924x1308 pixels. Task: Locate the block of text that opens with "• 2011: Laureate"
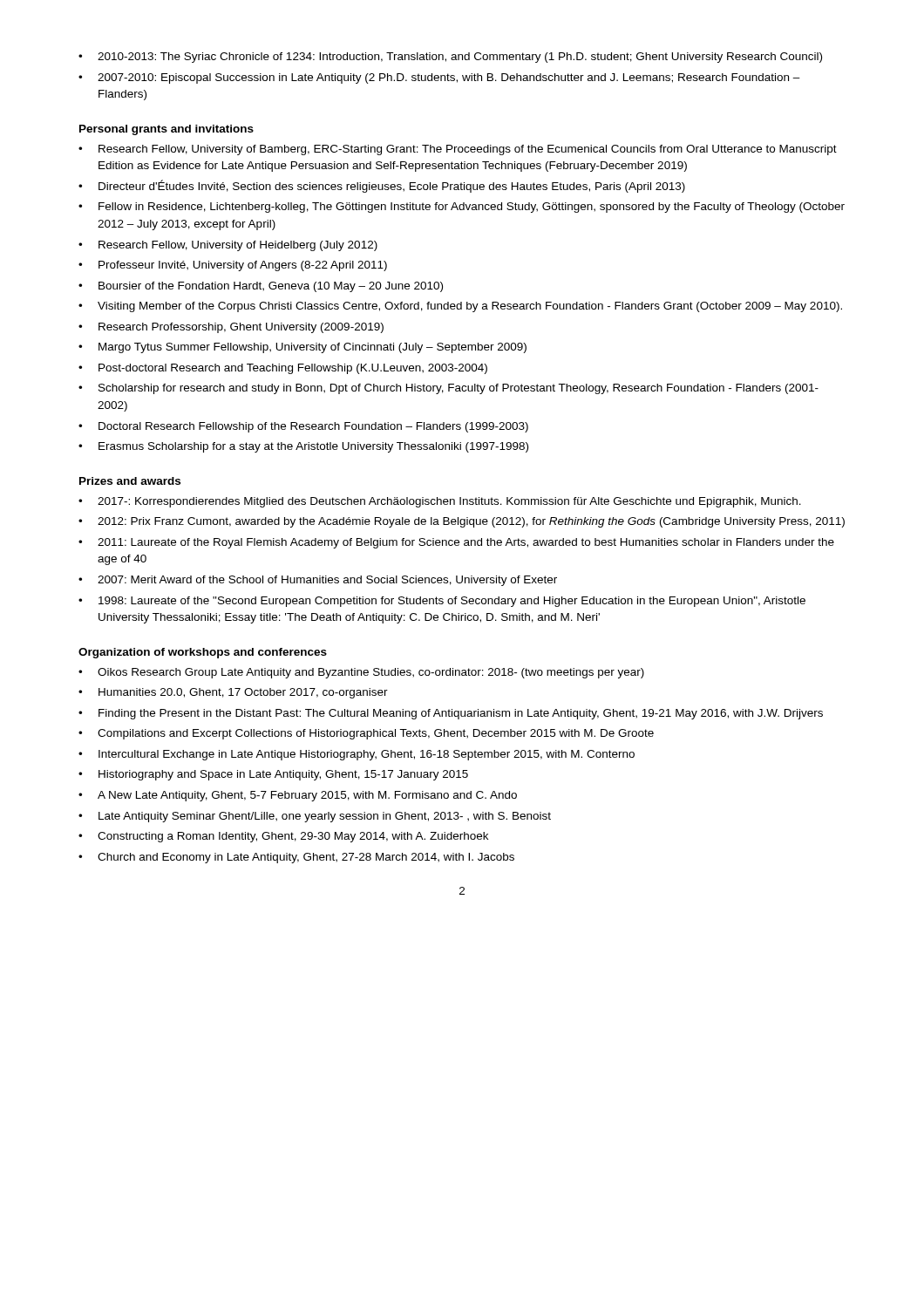(x=462, y=551)
